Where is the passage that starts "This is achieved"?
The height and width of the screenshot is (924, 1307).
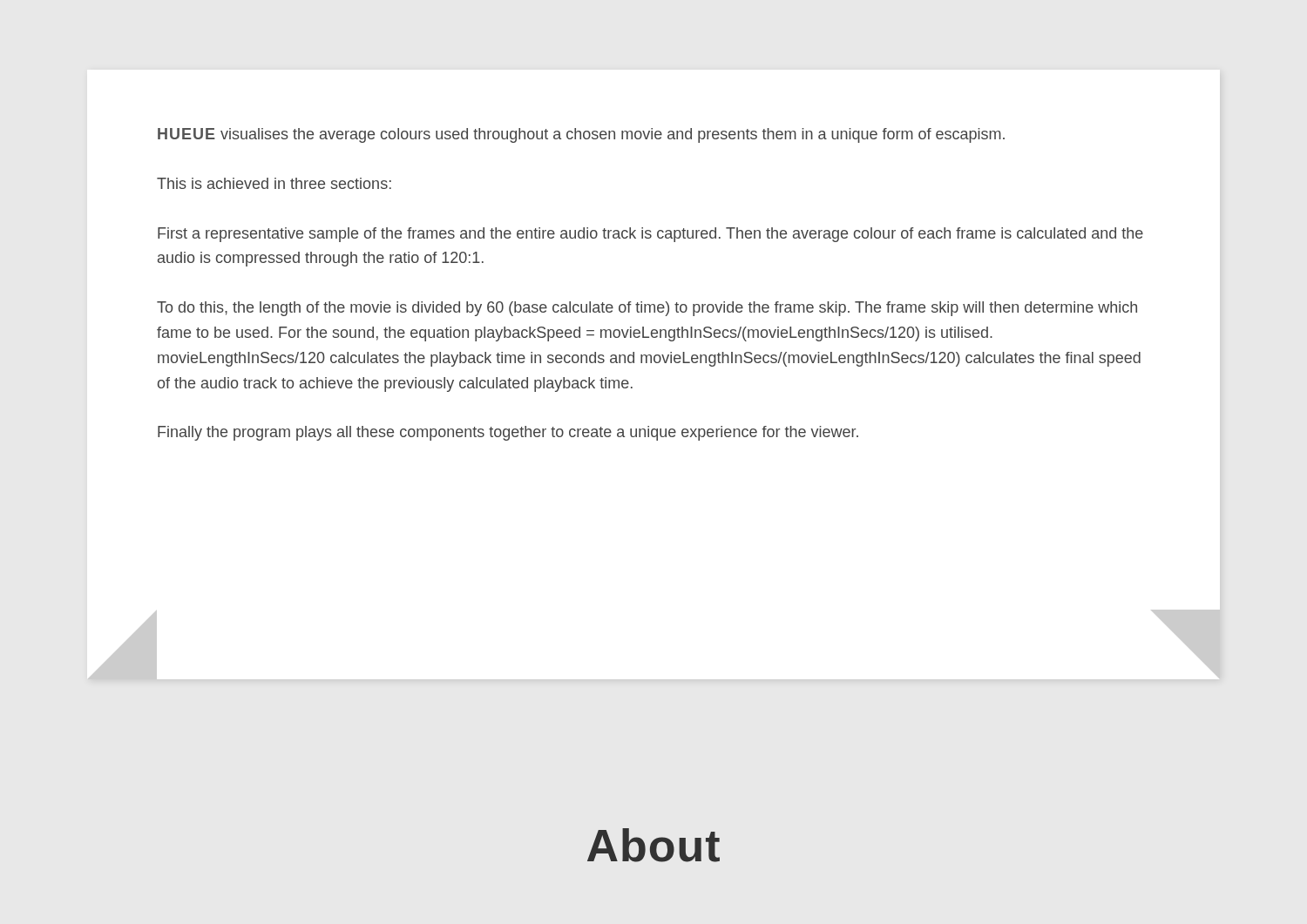pyautogui.click(x=274, y=183)
